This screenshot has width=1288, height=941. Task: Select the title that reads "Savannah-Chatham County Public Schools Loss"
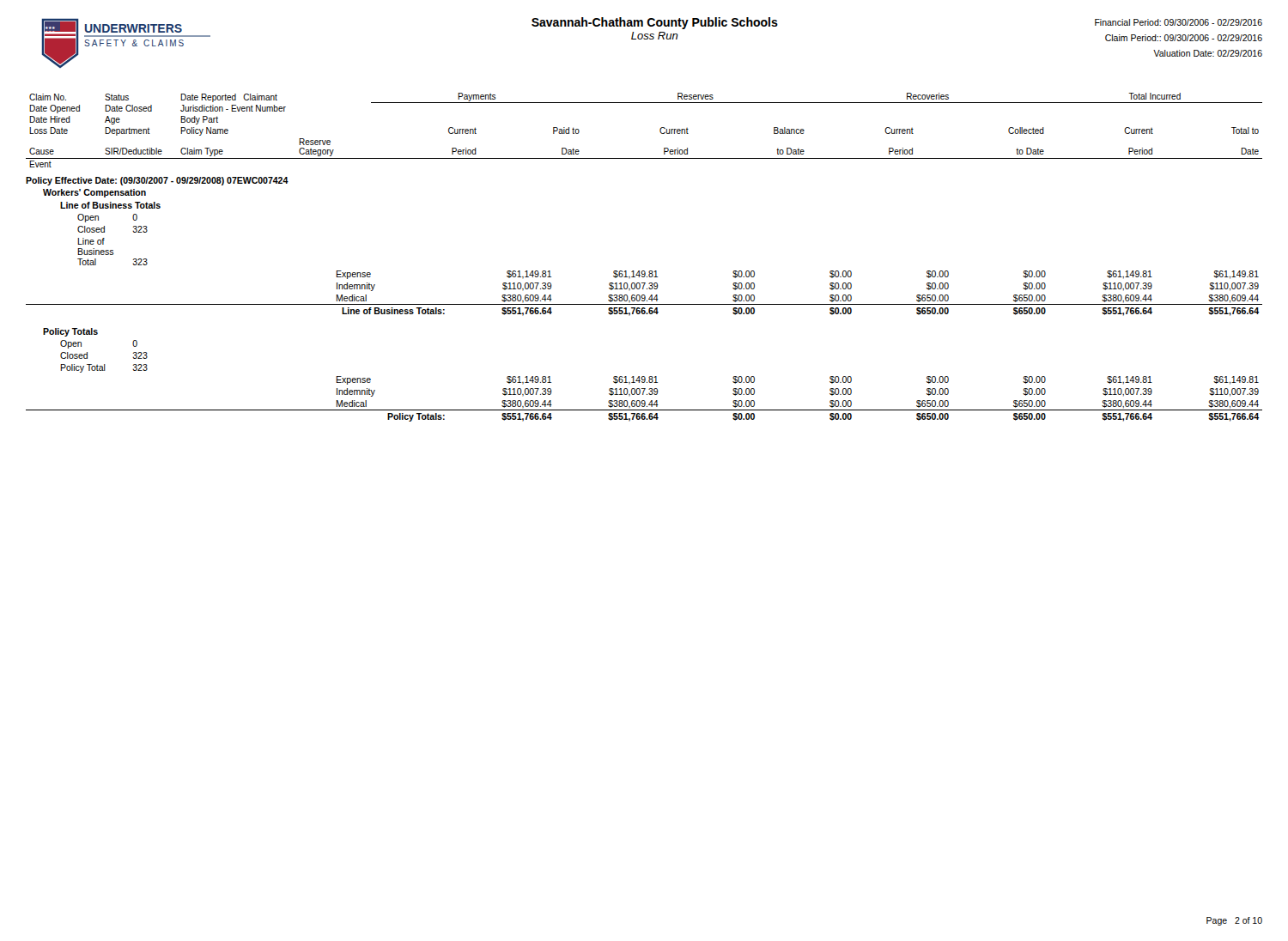click(x=654, y=29)
